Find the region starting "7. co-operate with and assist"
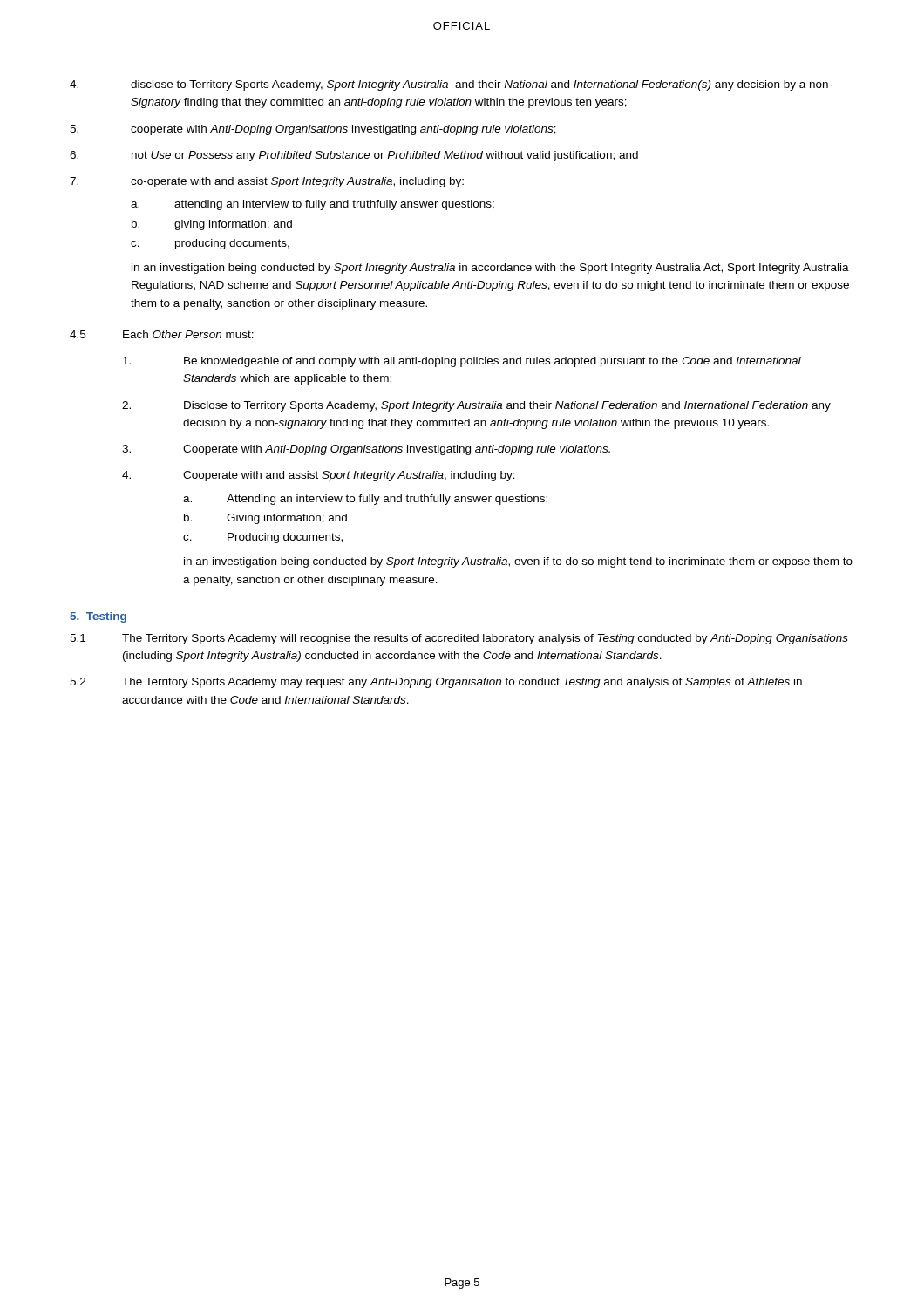 (267, 182)
